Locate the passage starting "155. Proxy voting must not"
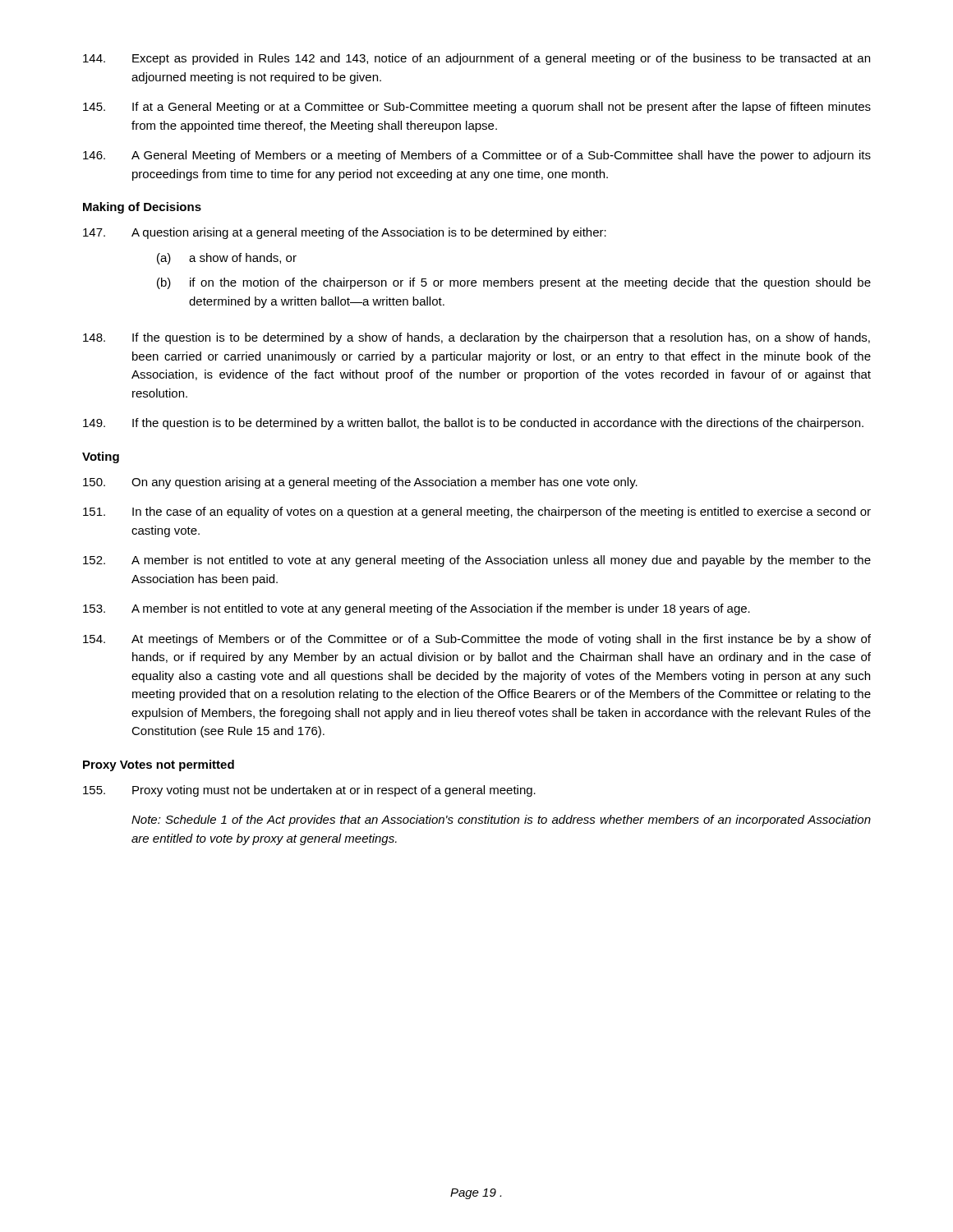 pos(476,790)
